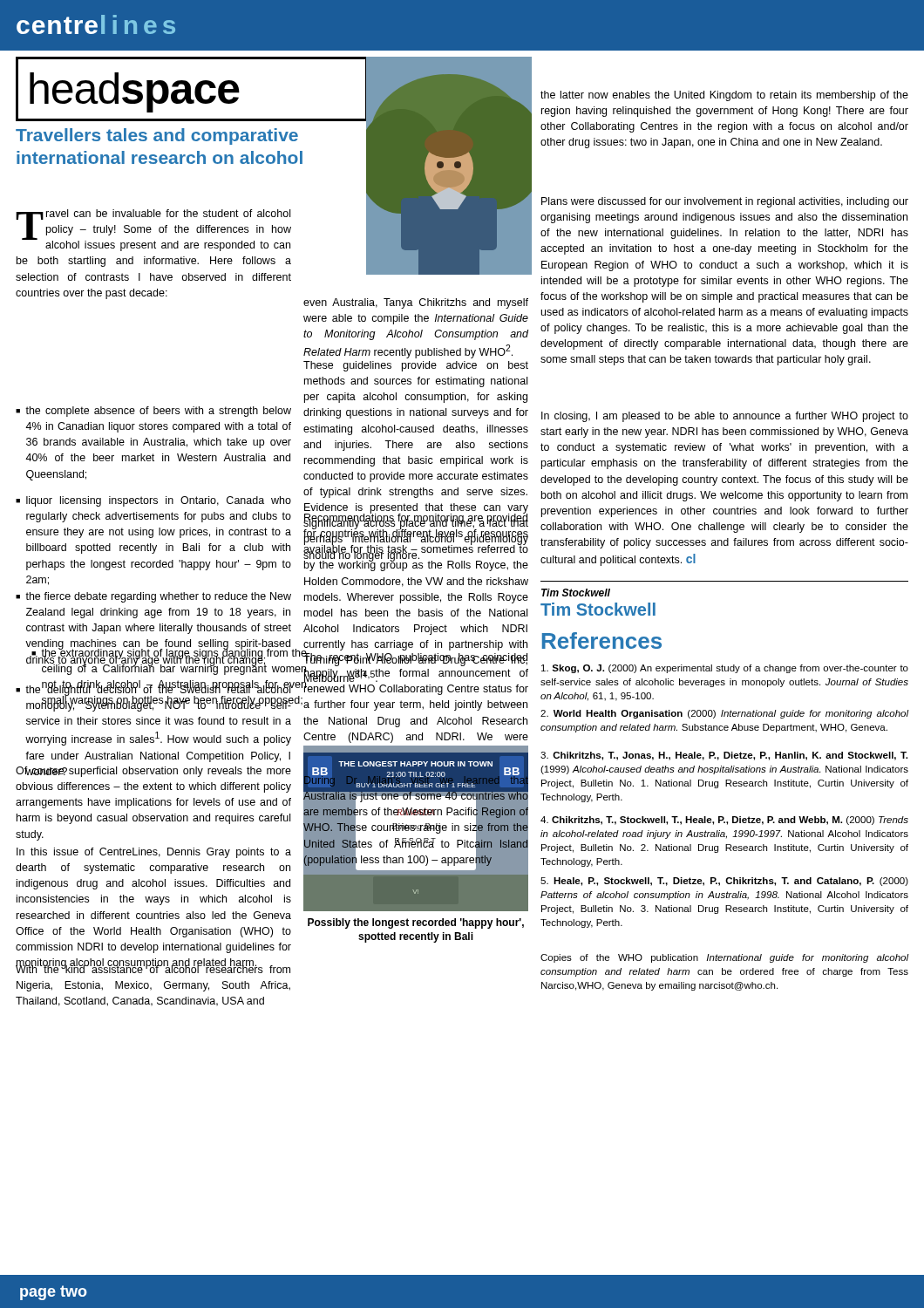This screenshot has width=924, height=1308.
Task: Point to the passage starting "Travel can be invaluable"
Action: (153, 253)
